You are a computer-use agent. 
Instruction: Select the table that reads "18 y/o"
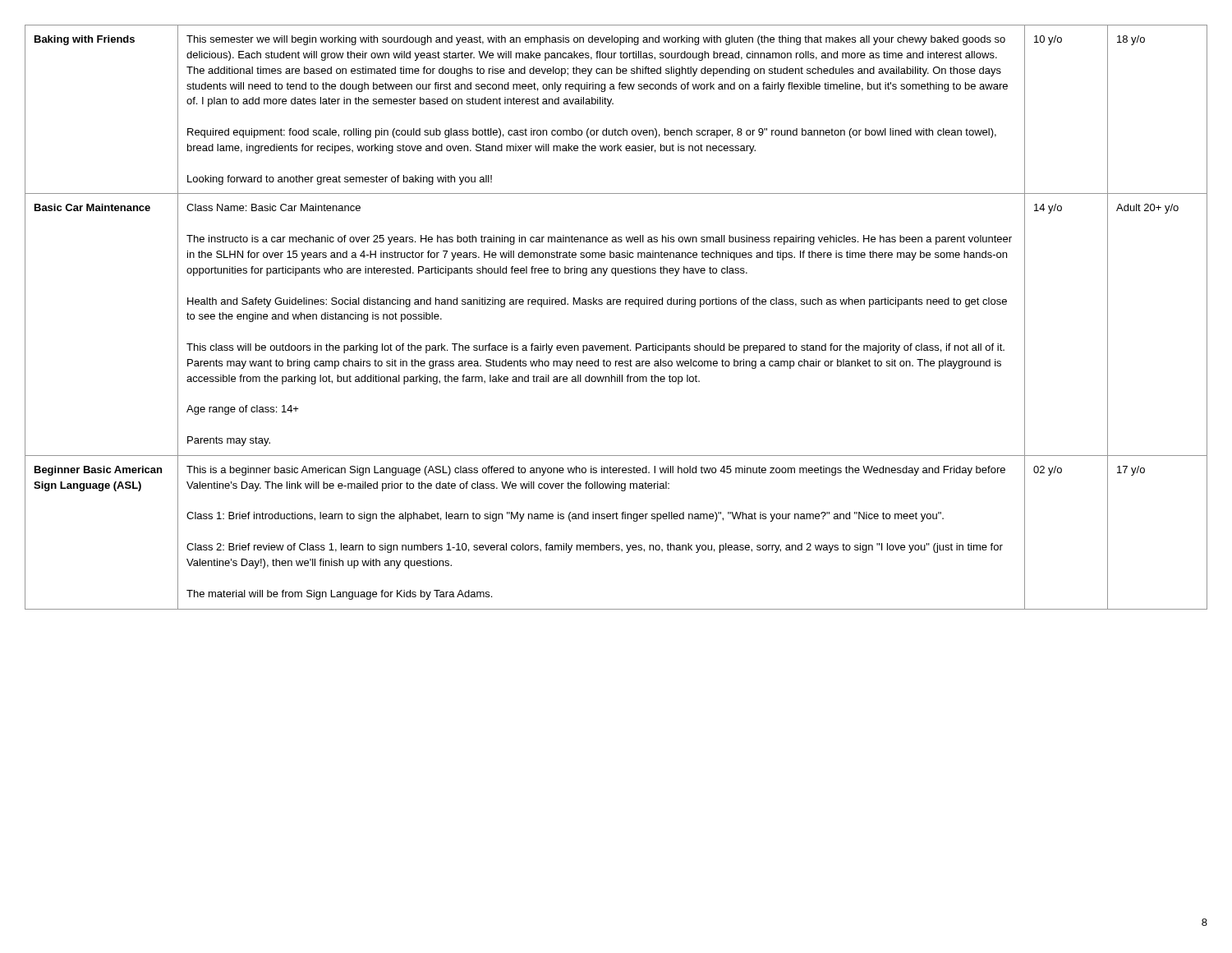[616, 317]
